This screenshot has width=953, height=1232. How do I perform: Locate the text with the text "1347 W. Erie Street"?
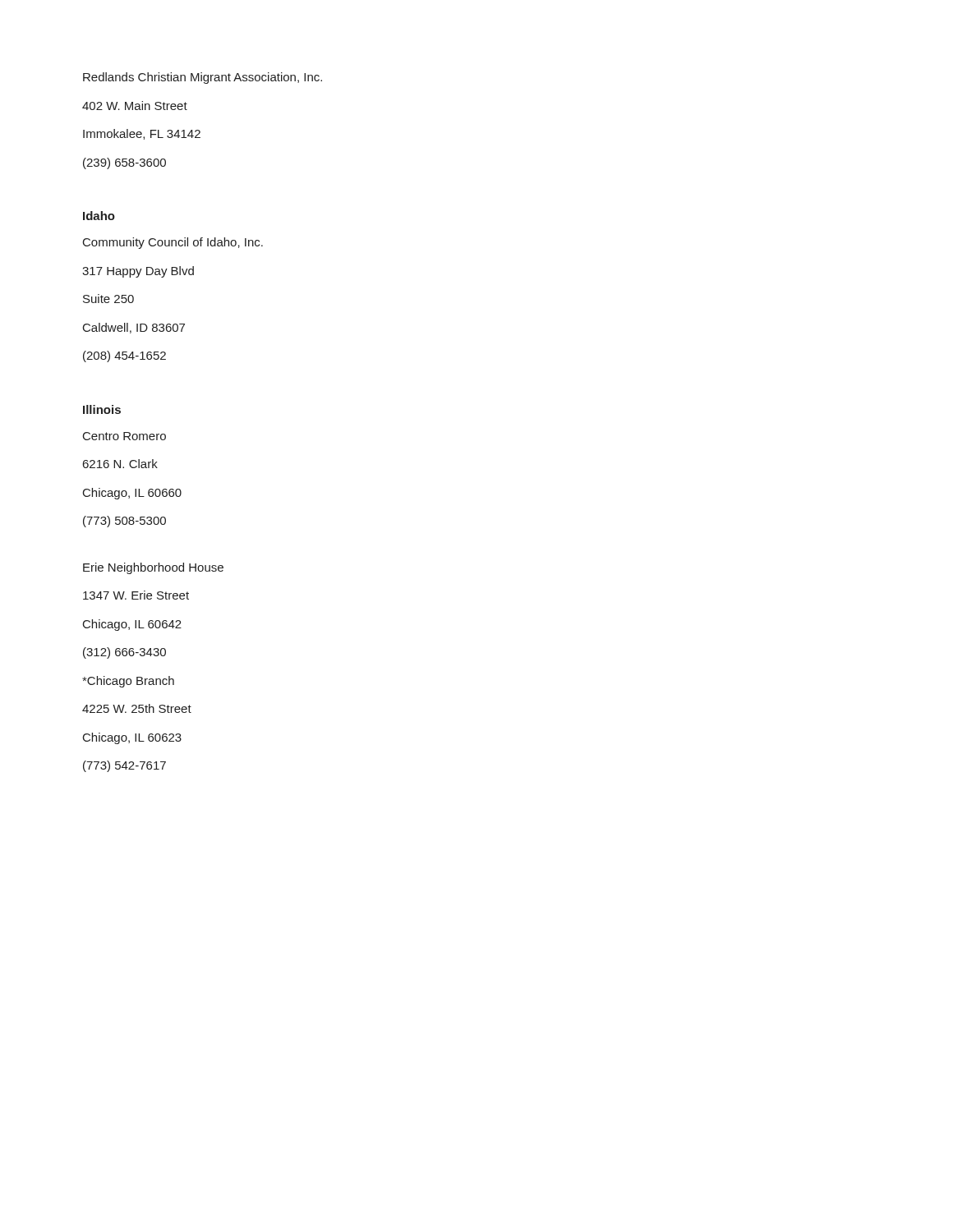tap(136, 595)
